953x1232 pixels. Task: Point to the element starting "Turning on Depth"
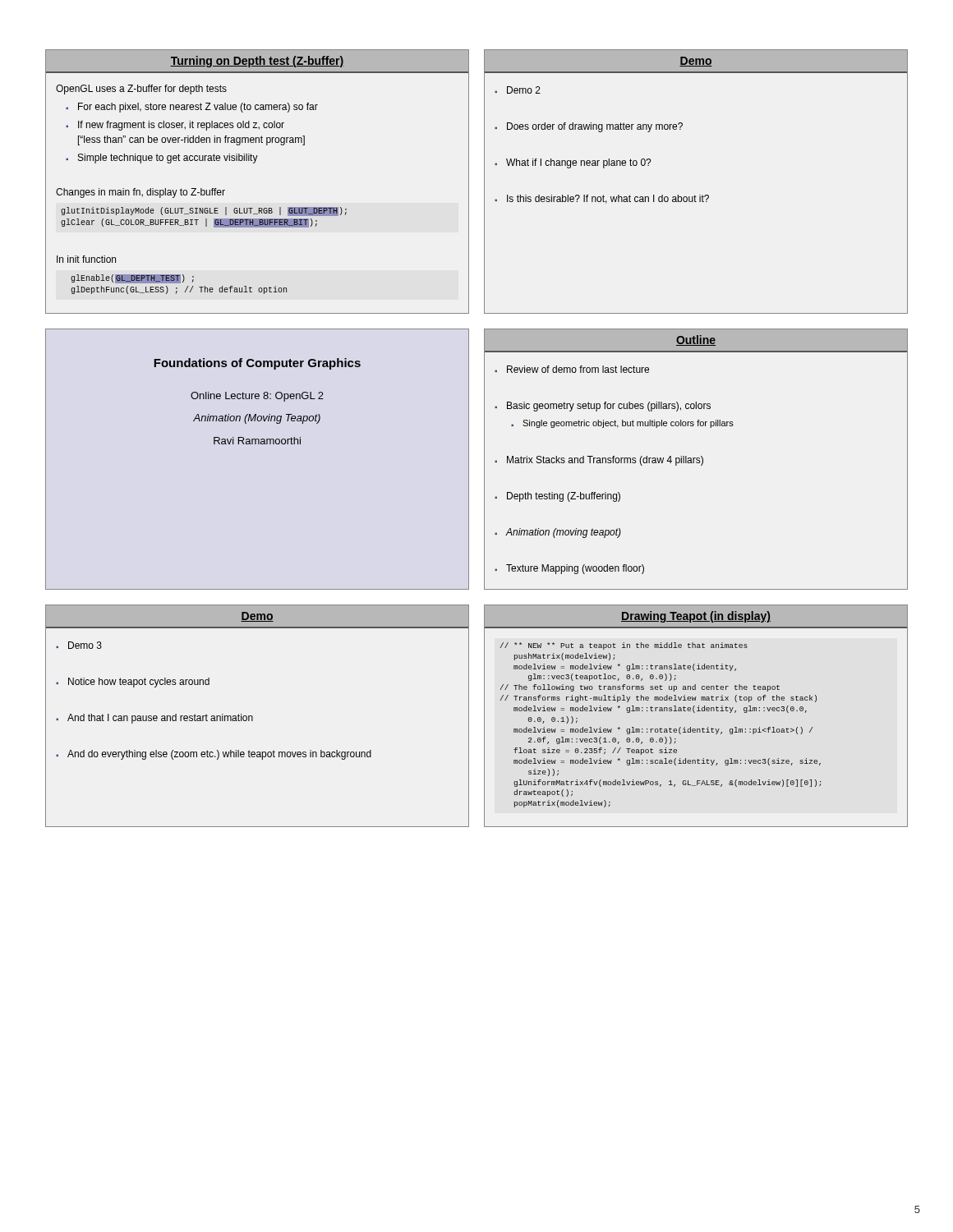(x=257, y=182)
